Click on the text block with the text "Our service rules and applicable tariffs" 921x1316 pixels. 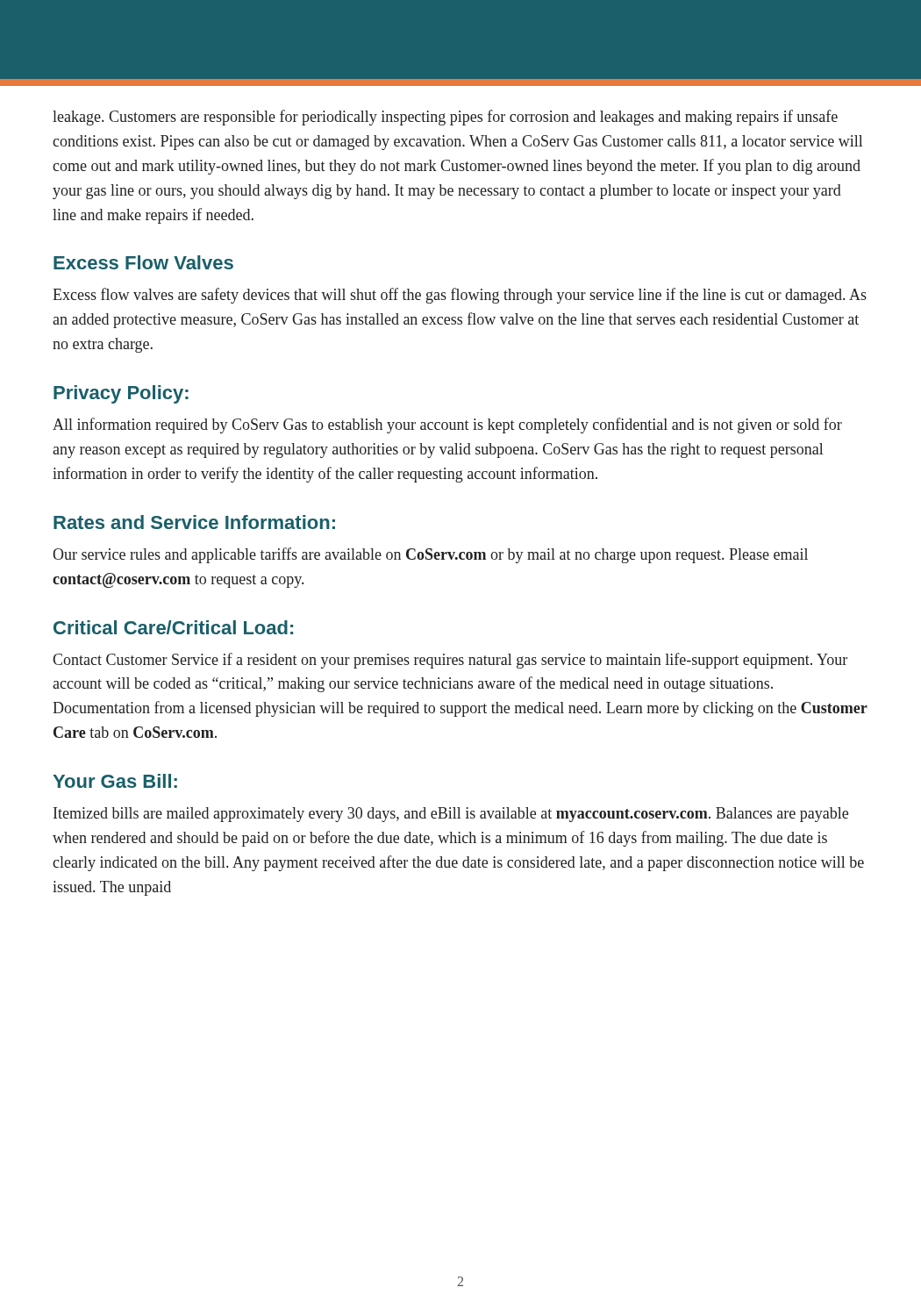(x=430, y=567)
